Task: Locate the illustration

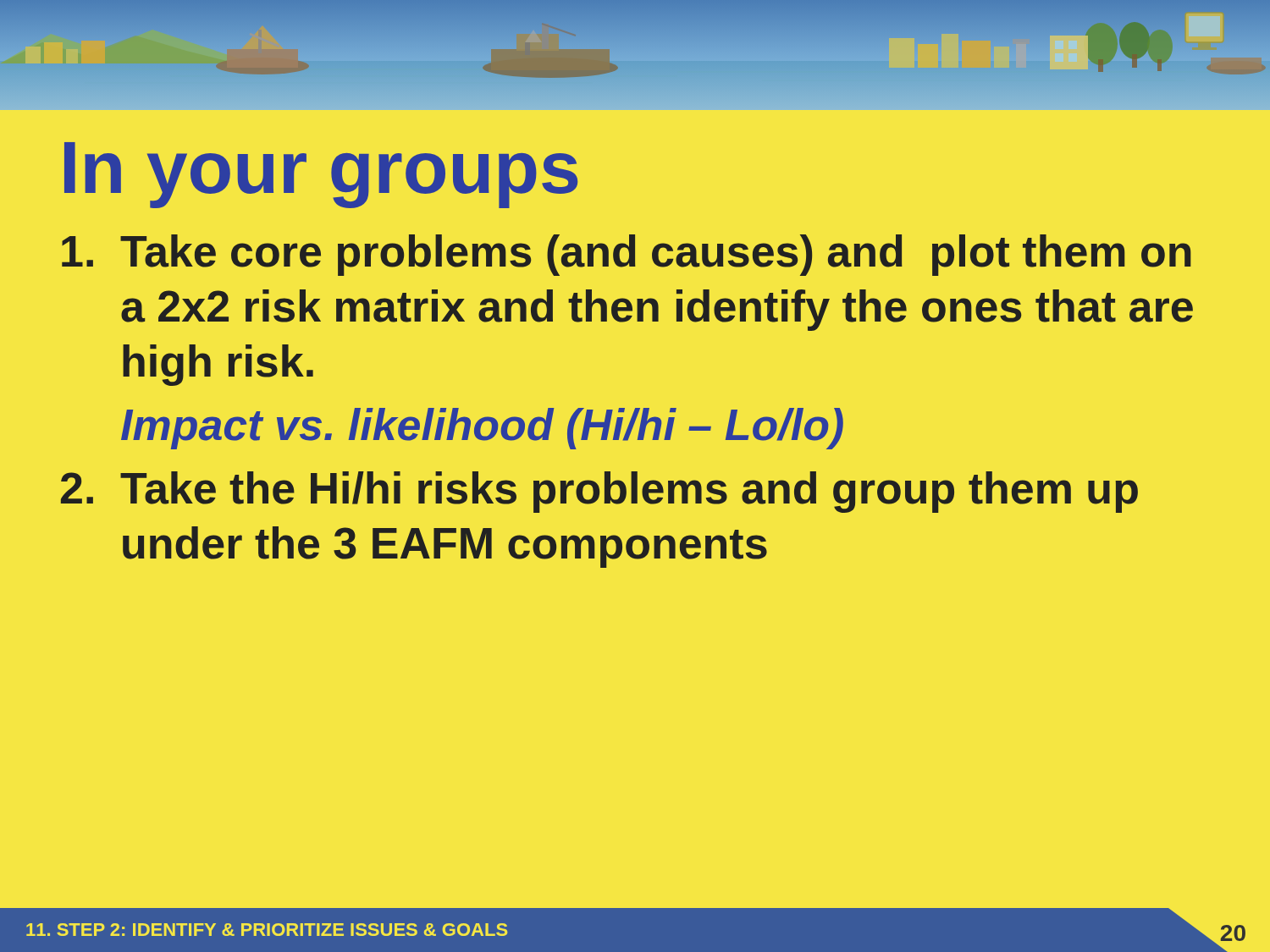Action: [635, 55]
